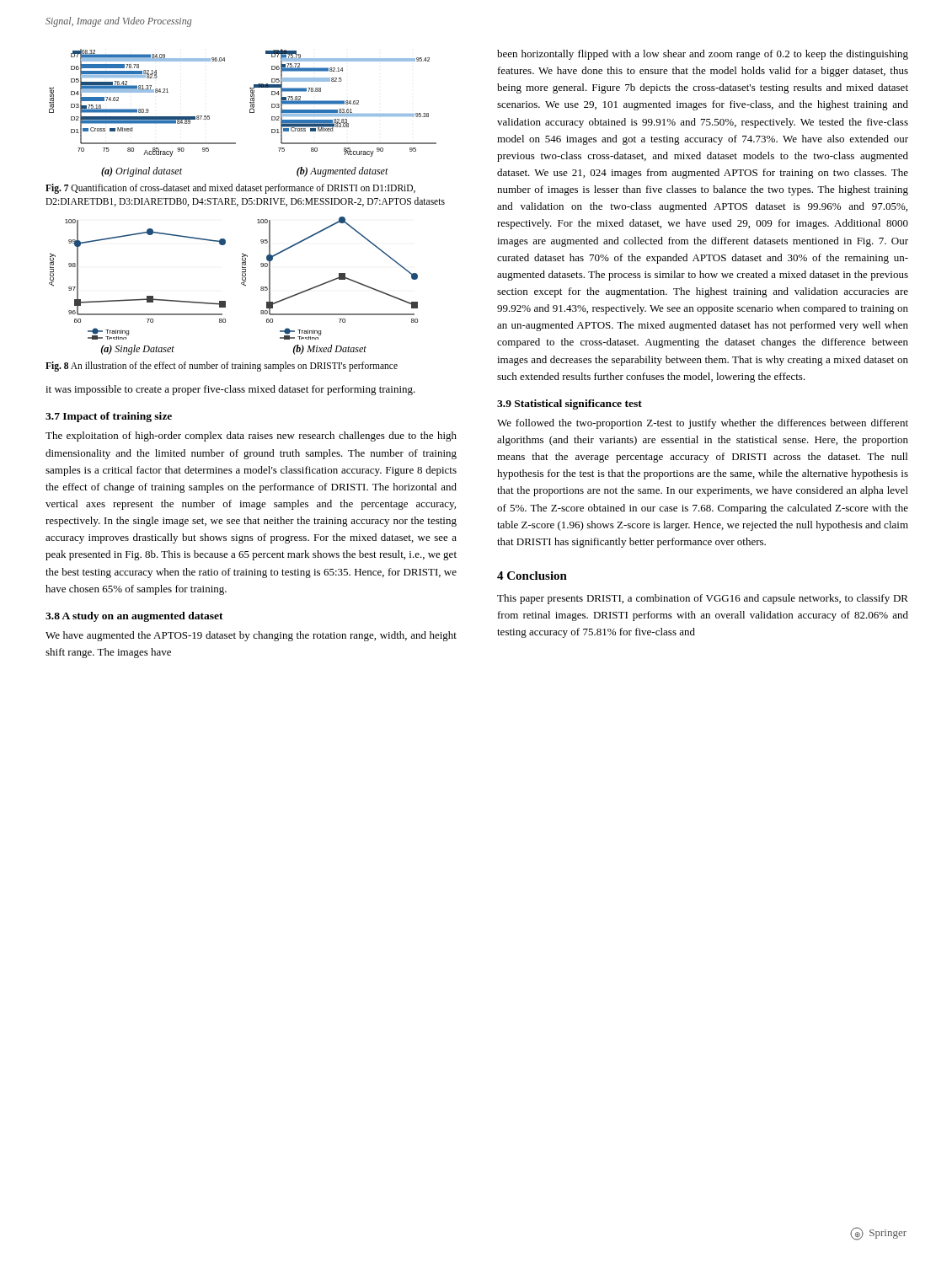Navigate to the text block starting "3.7 Impact of training size"
Image resolution: width=952 pixels, height=1264 pixels.
(109, 416)
